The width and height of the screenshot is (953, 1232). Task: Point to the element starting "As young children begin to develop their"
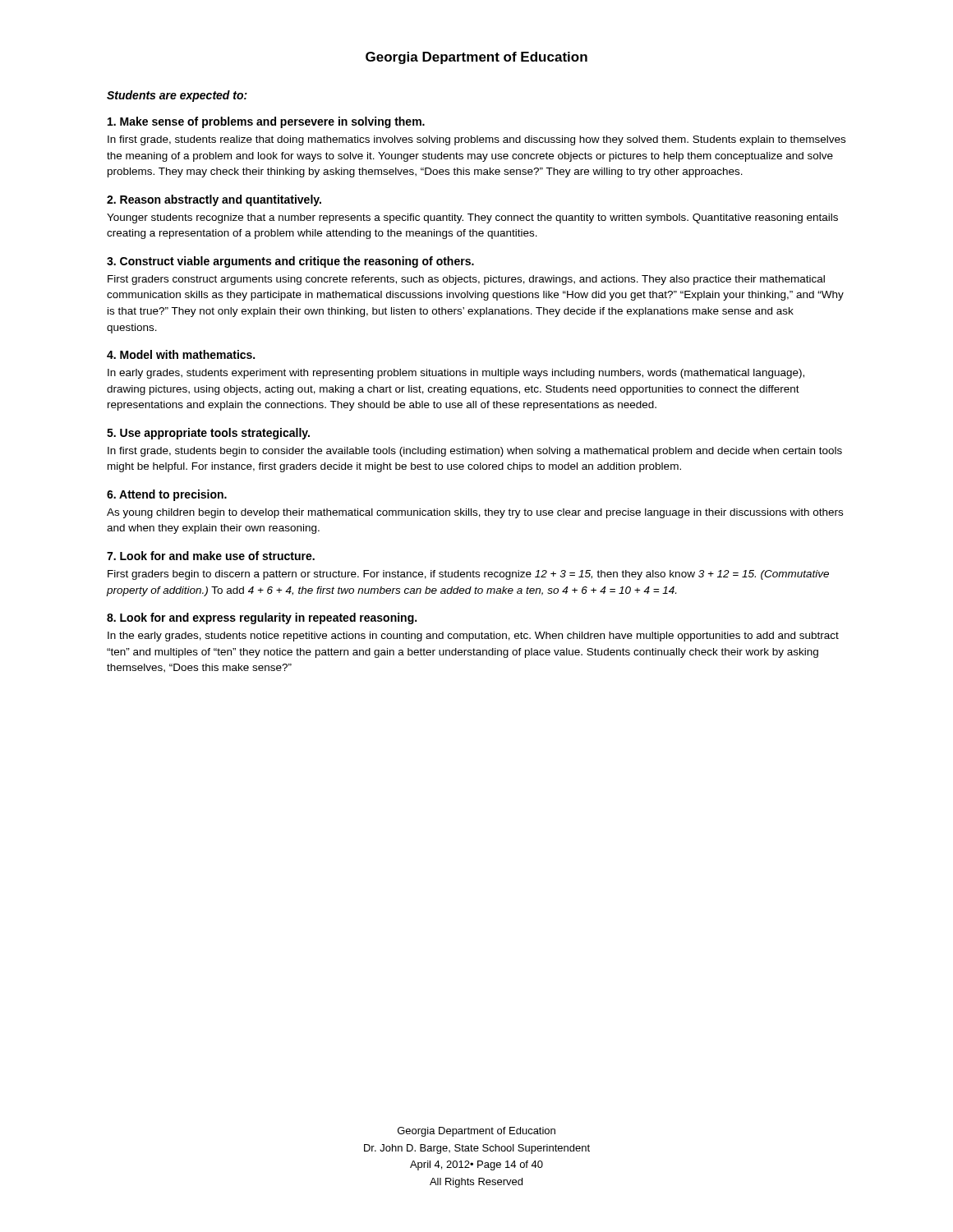tap(475, 520)
